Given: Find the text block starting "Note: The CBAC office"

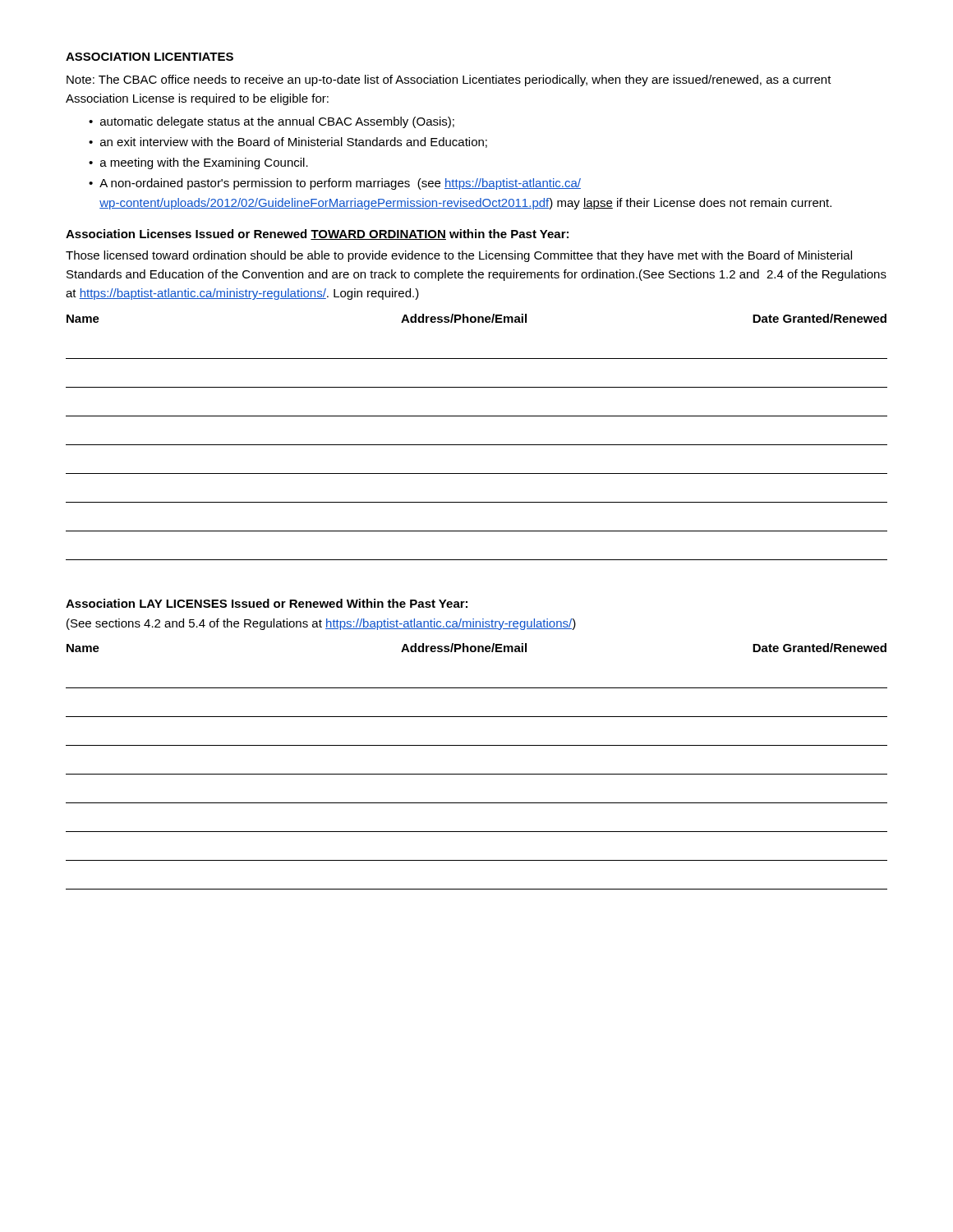Looking at the screenshot, I should pos(448,89).
